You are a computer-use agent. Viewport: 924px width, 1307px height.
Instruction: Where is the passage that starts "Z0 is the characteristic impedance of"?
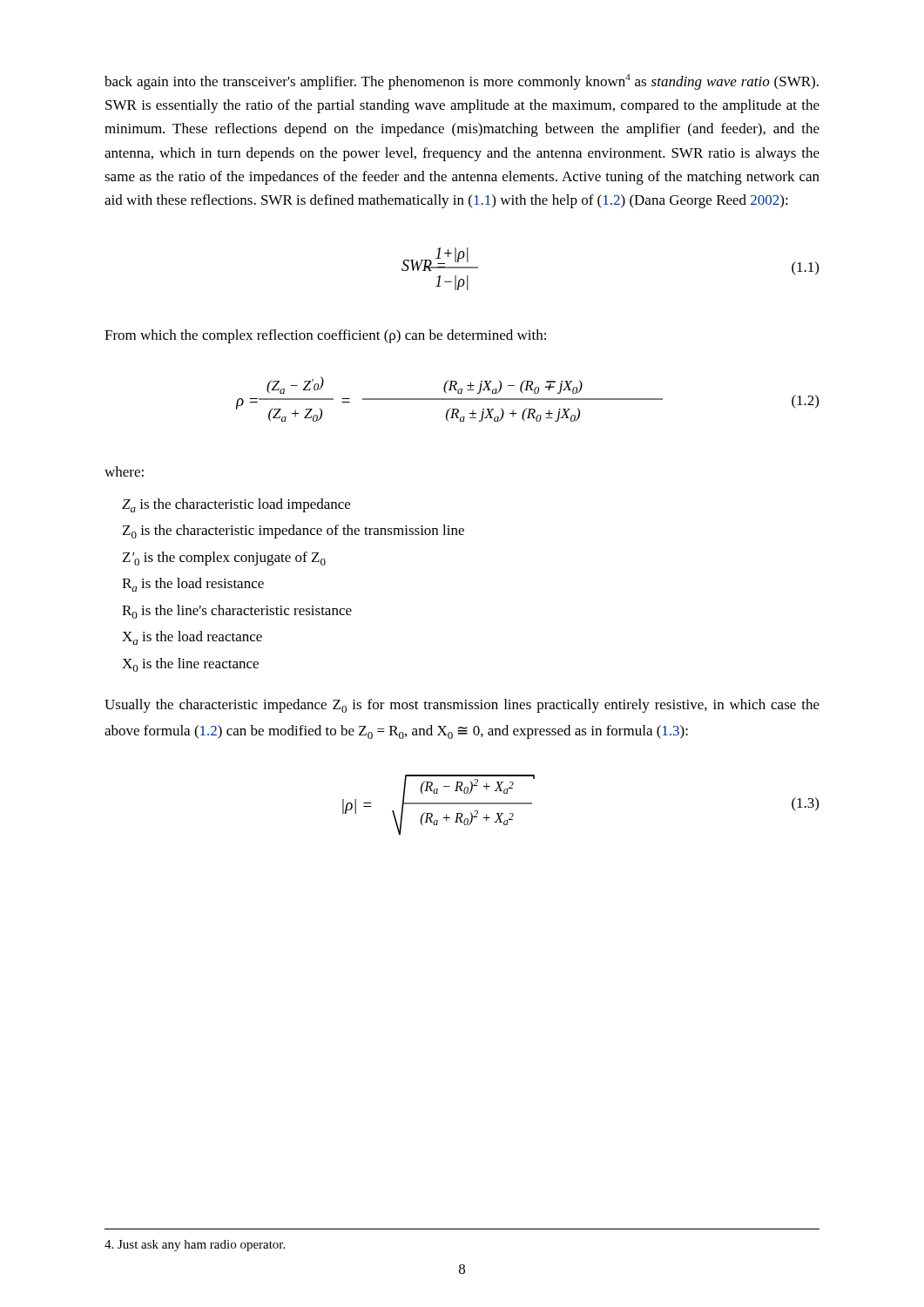pyautogui.click(x=293, y=532)
